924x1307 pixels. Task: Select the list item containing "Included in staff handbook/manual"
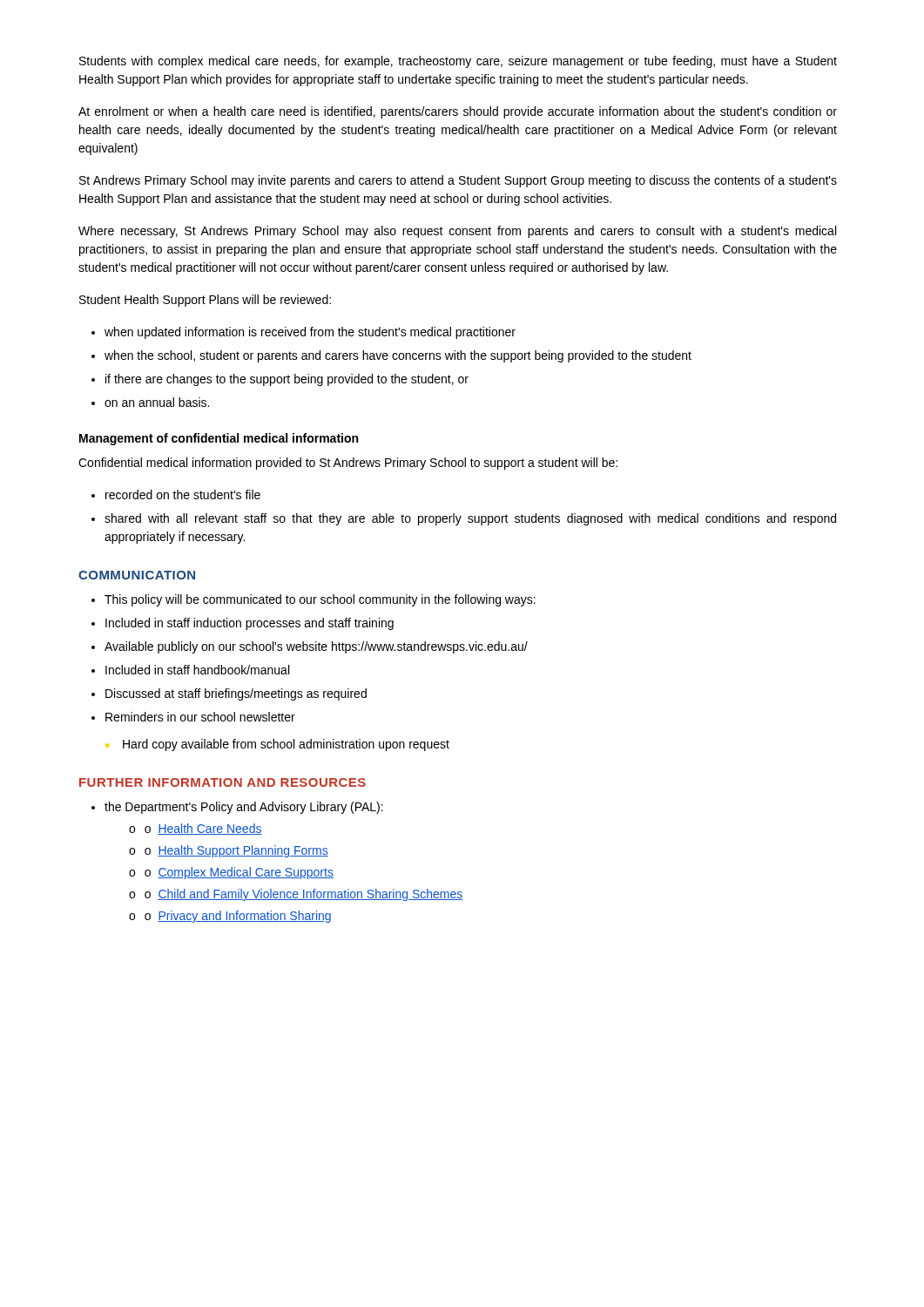pyautogui.click(x=197, y=670)
